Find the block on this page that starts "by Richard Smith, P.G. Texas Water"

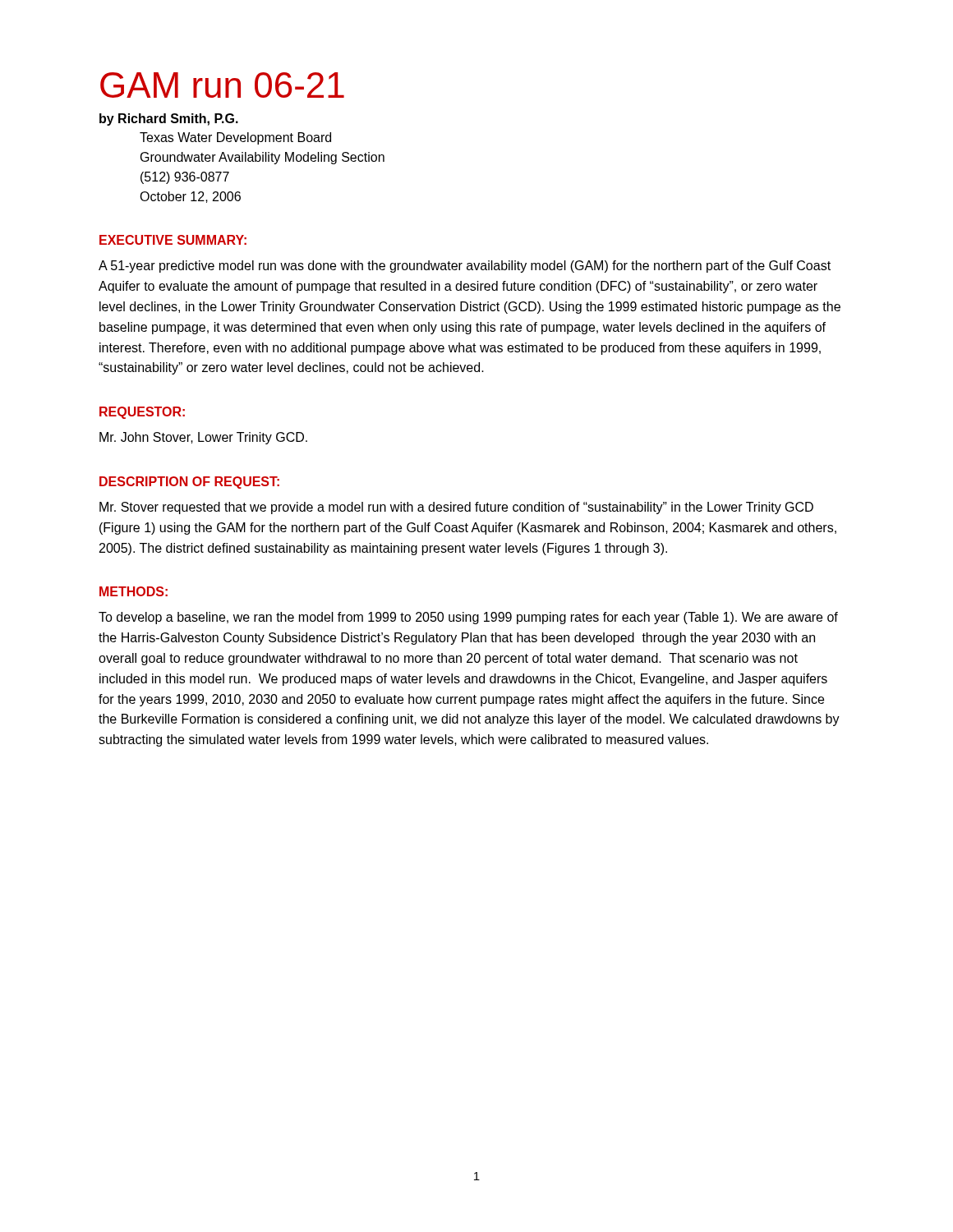[x=169, y=120]
